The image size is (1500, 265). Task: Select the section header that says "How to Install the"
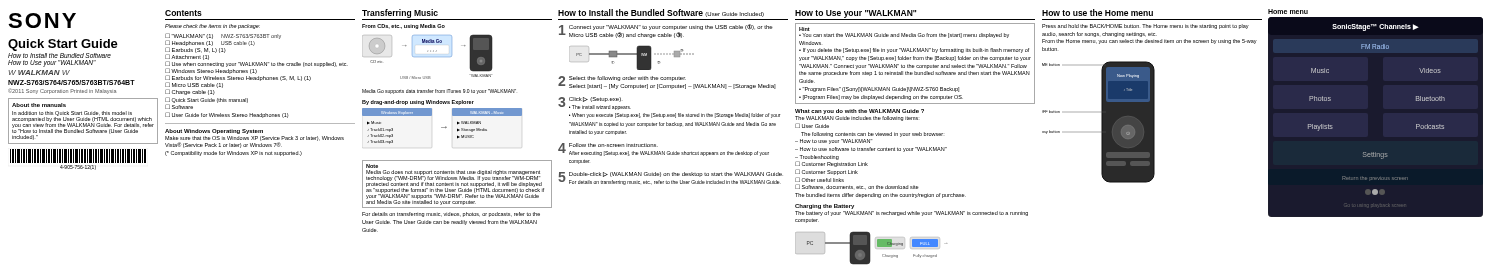pyautogui.click(x=661, y=13)
